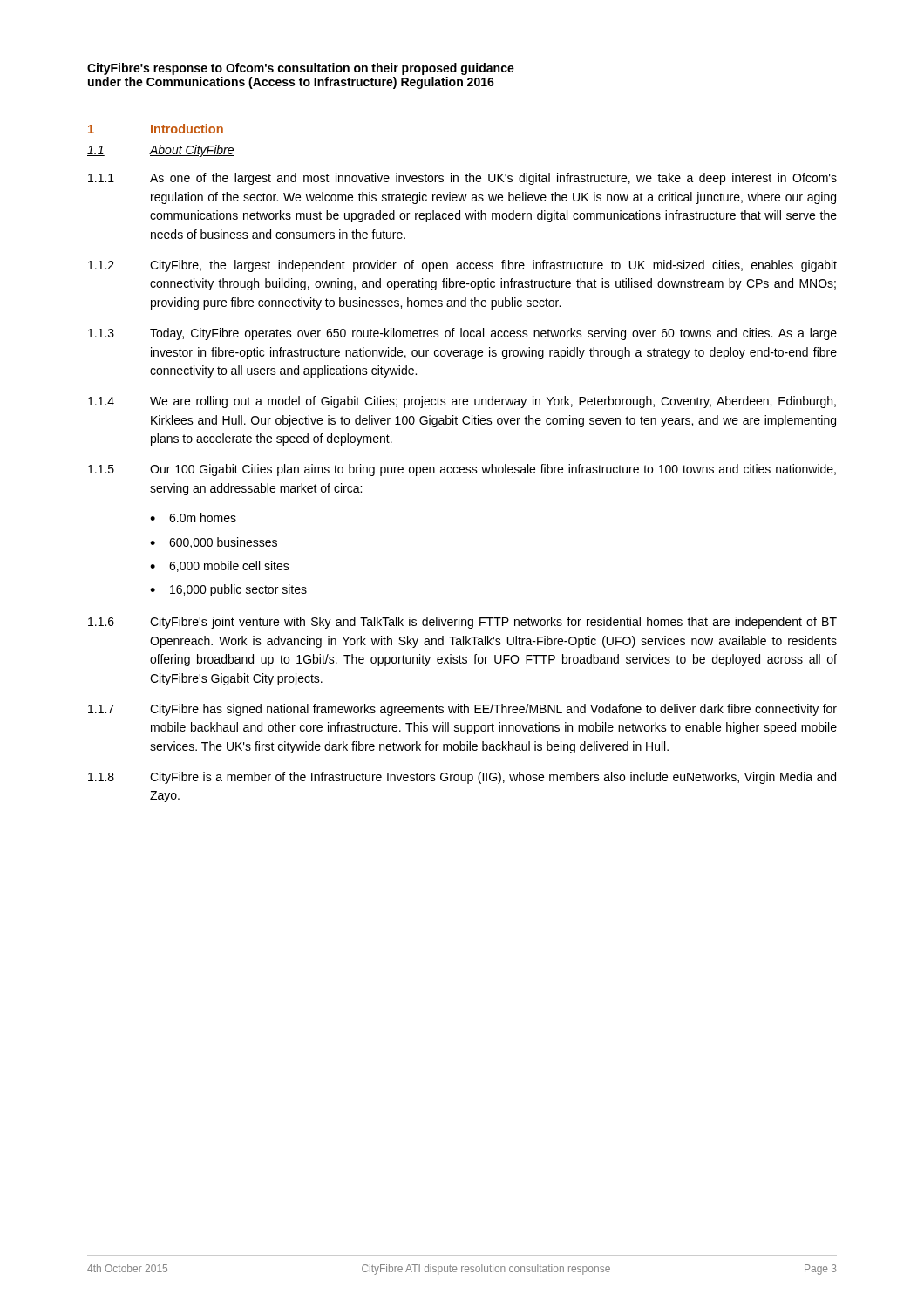Find the list item containing "• 6.0m homes"
924x1308 pixels.
[193, 520]
